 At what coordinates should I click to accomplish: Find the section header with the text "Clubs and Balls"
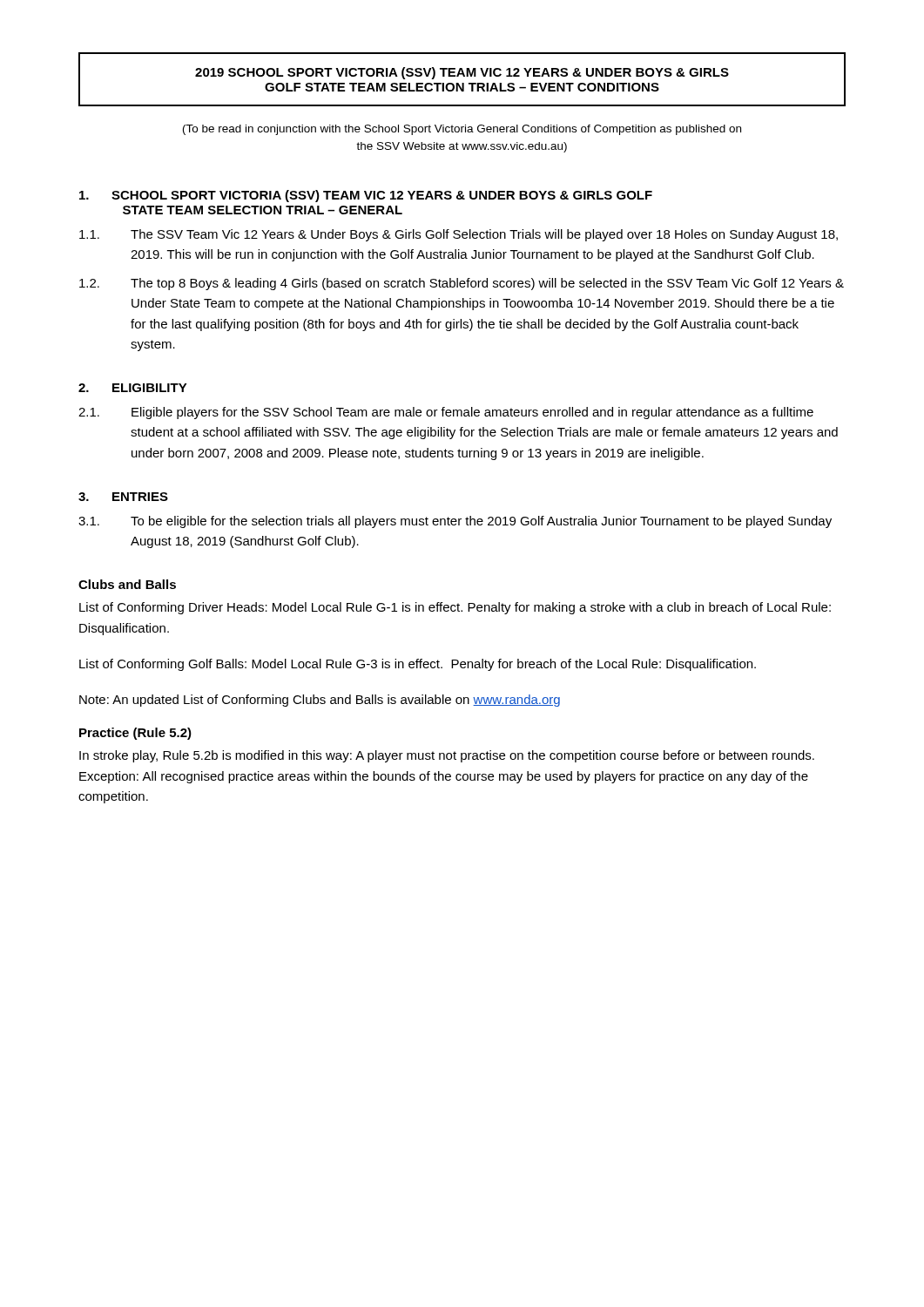(x=127, y=584)
